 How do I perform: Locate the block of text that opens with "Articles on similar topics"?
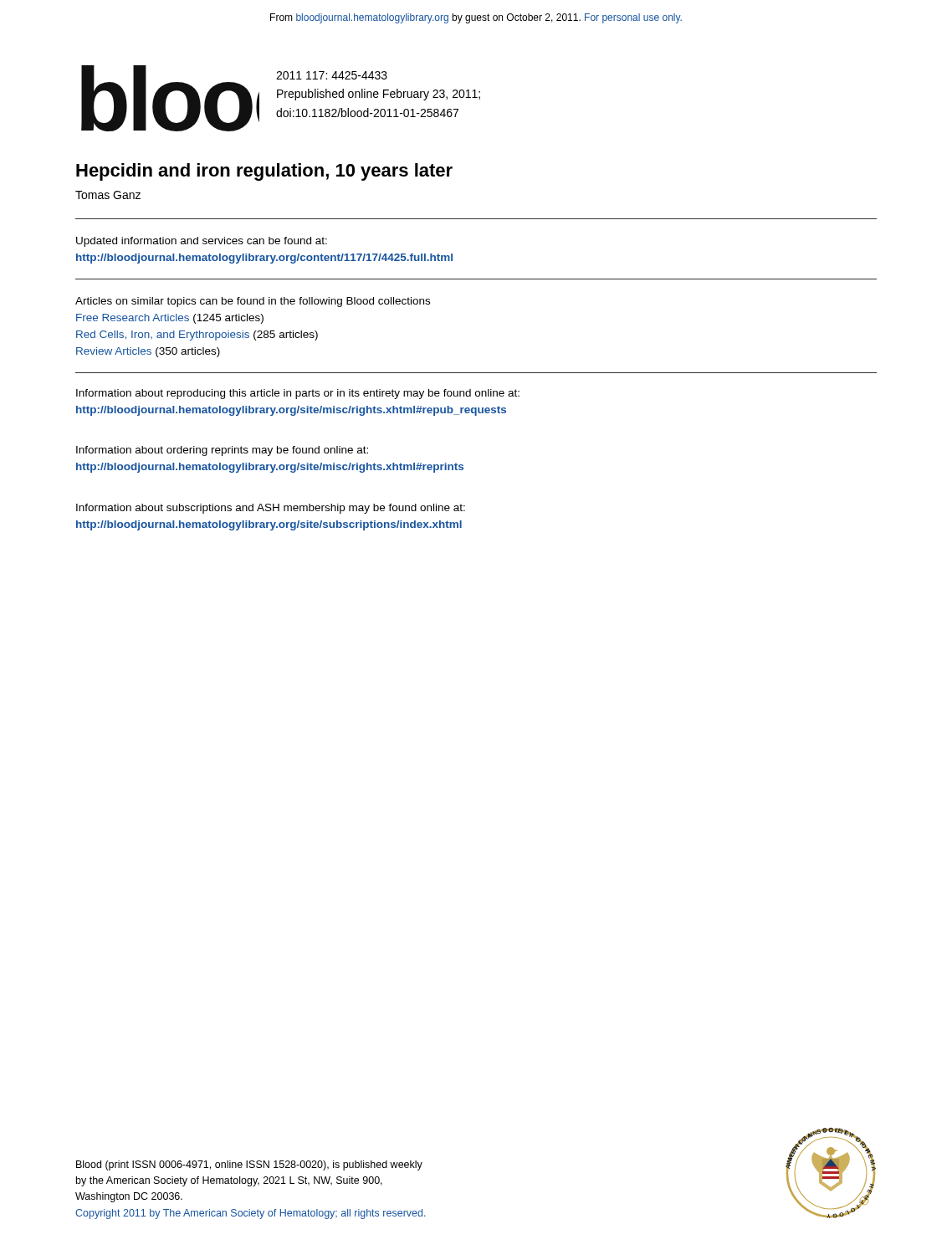click(253, 326)
